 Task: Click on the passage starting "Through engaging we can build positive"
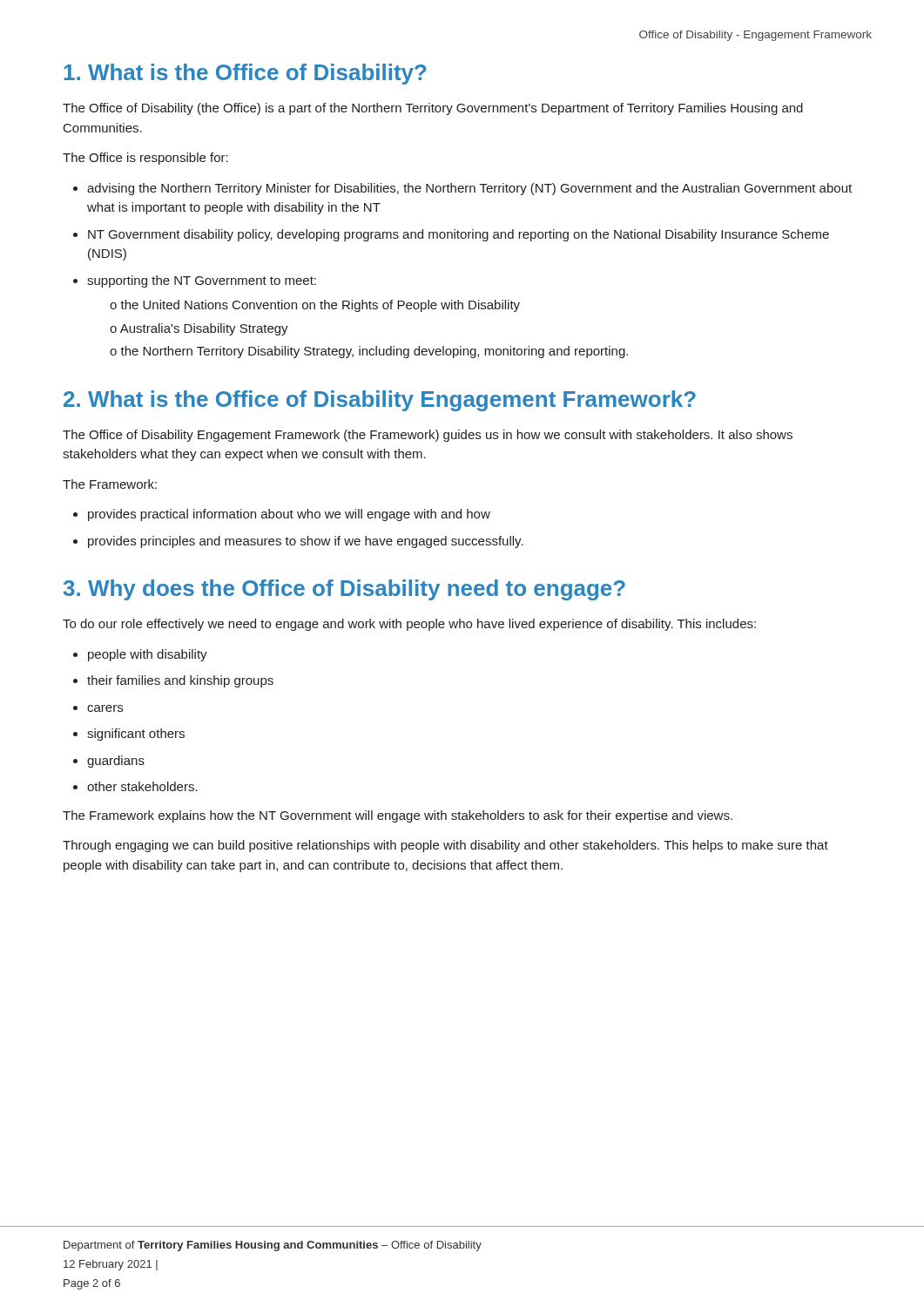coord(462,855)
